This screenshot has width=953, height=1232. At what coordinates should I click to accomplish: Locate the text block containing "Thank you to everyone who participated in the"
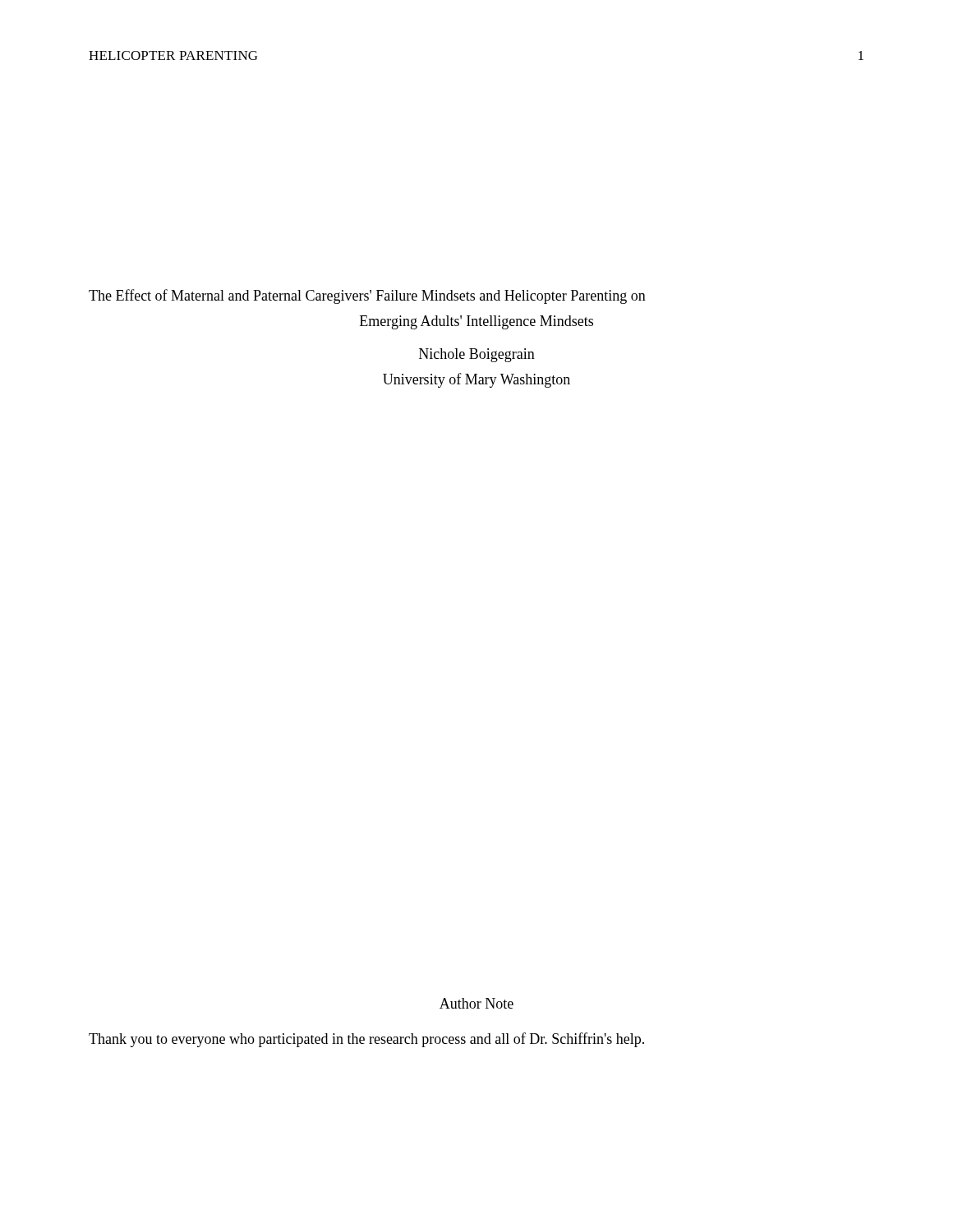(x=367, y=1039)
